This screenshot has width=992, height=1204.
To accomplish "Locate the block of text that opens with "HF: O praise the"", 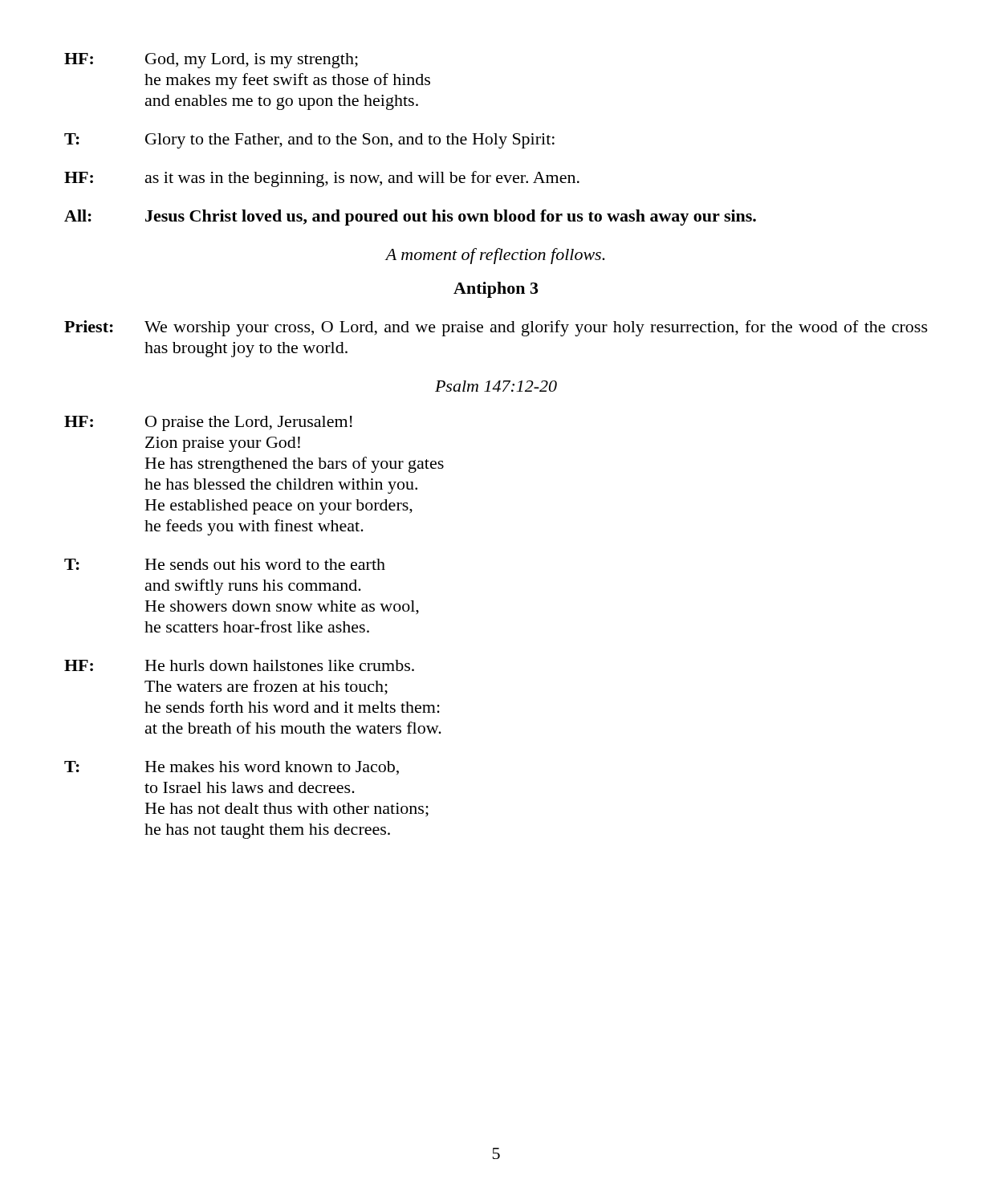I will [208, 423].
